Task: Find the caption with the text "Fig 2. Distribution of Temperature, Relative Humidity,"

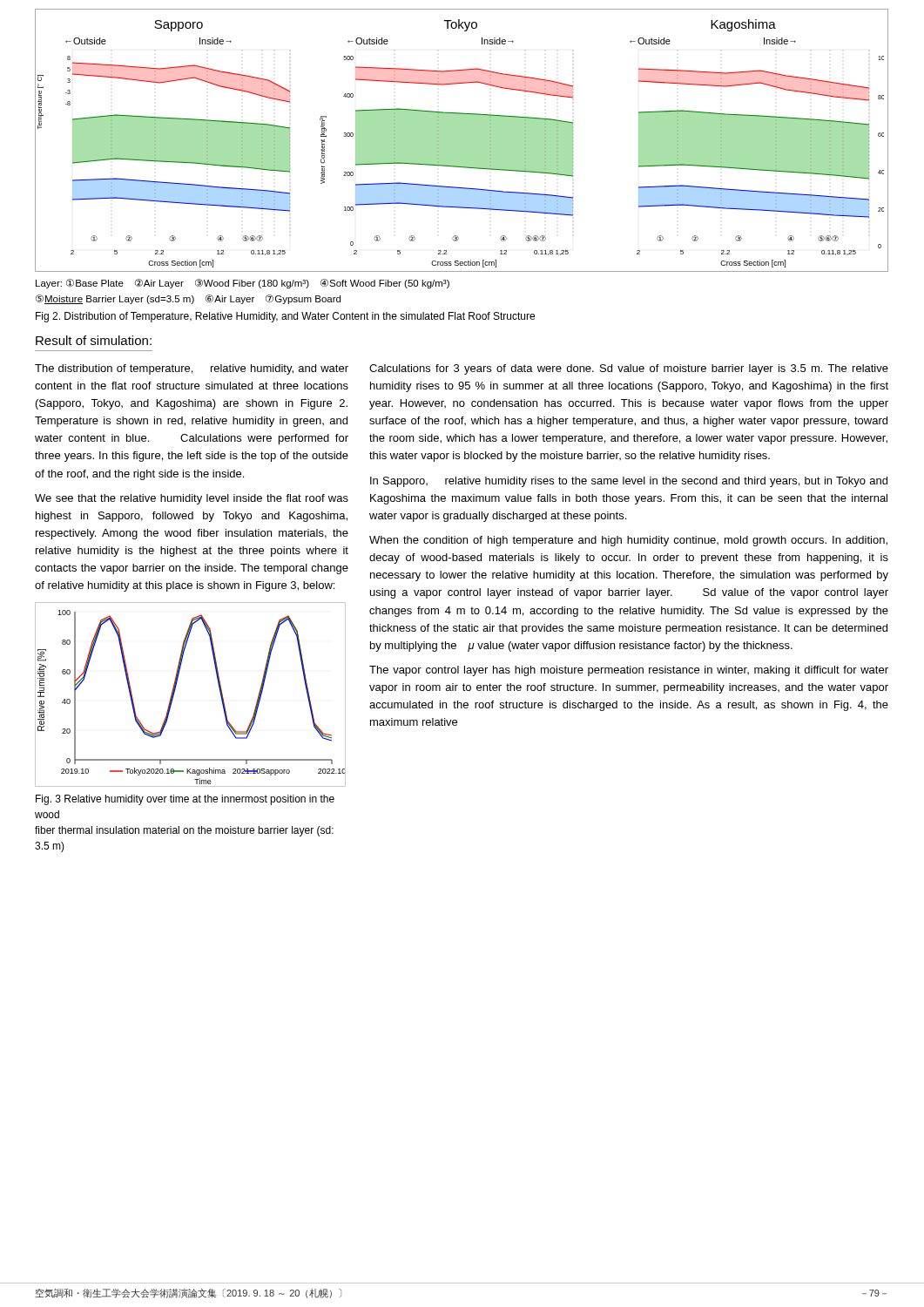Action: (x=285, y=316)
